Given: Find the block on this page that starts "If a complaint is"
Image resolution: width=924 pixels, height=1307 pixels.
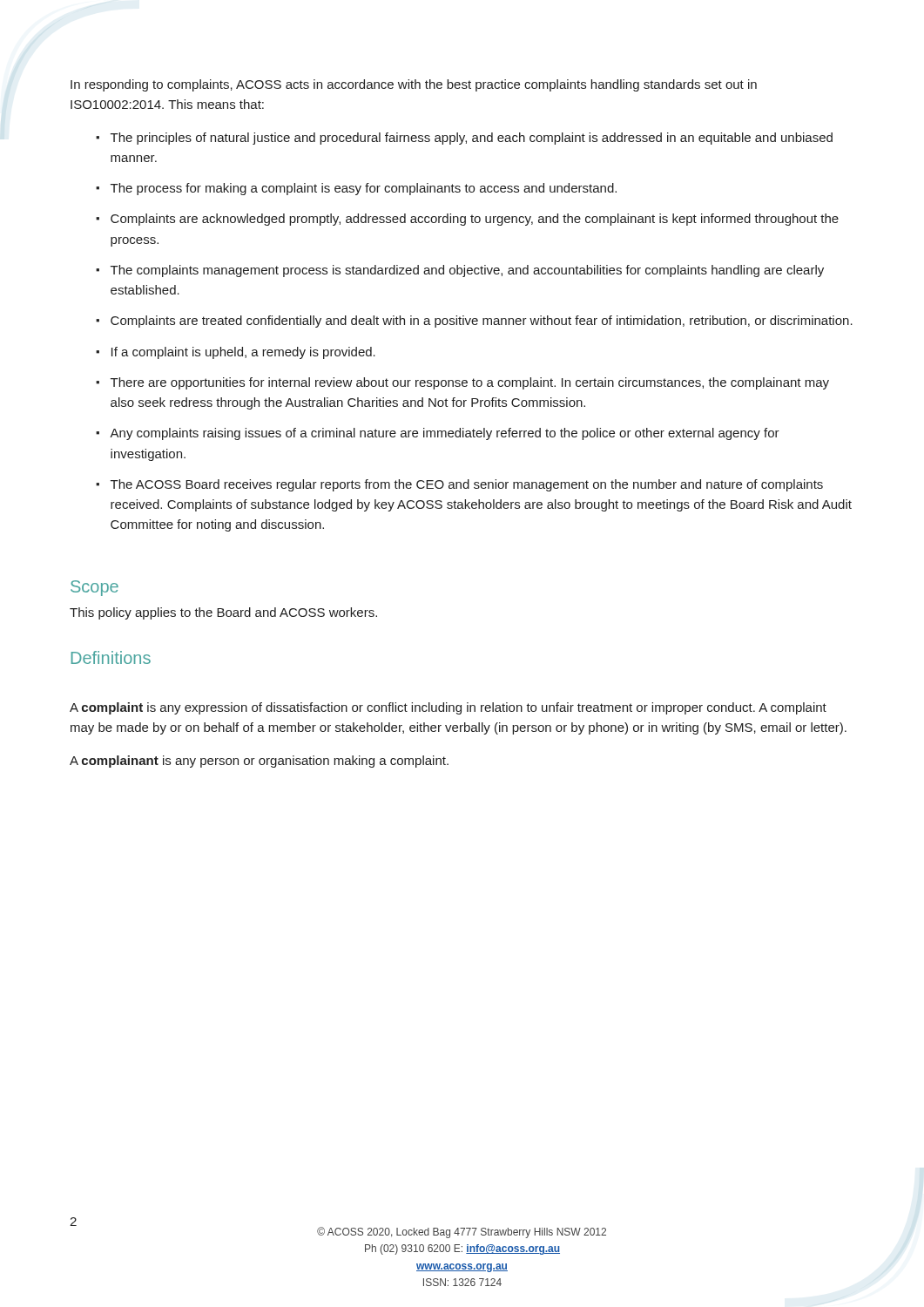Looking at the screenshot, I should click(x=243, y=353).
